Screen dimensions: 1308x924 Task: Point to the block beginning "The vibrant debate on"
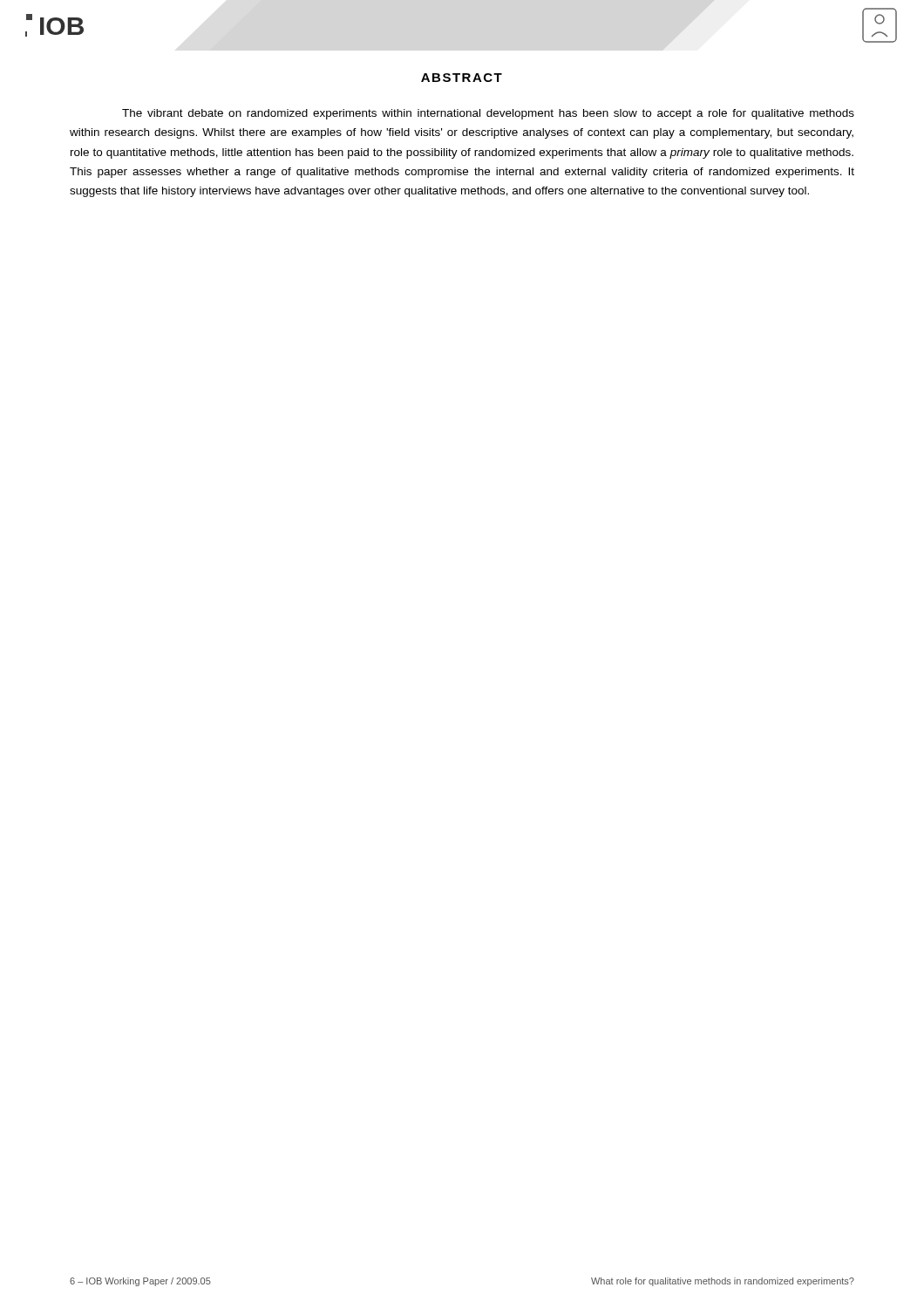click(462, 152)
